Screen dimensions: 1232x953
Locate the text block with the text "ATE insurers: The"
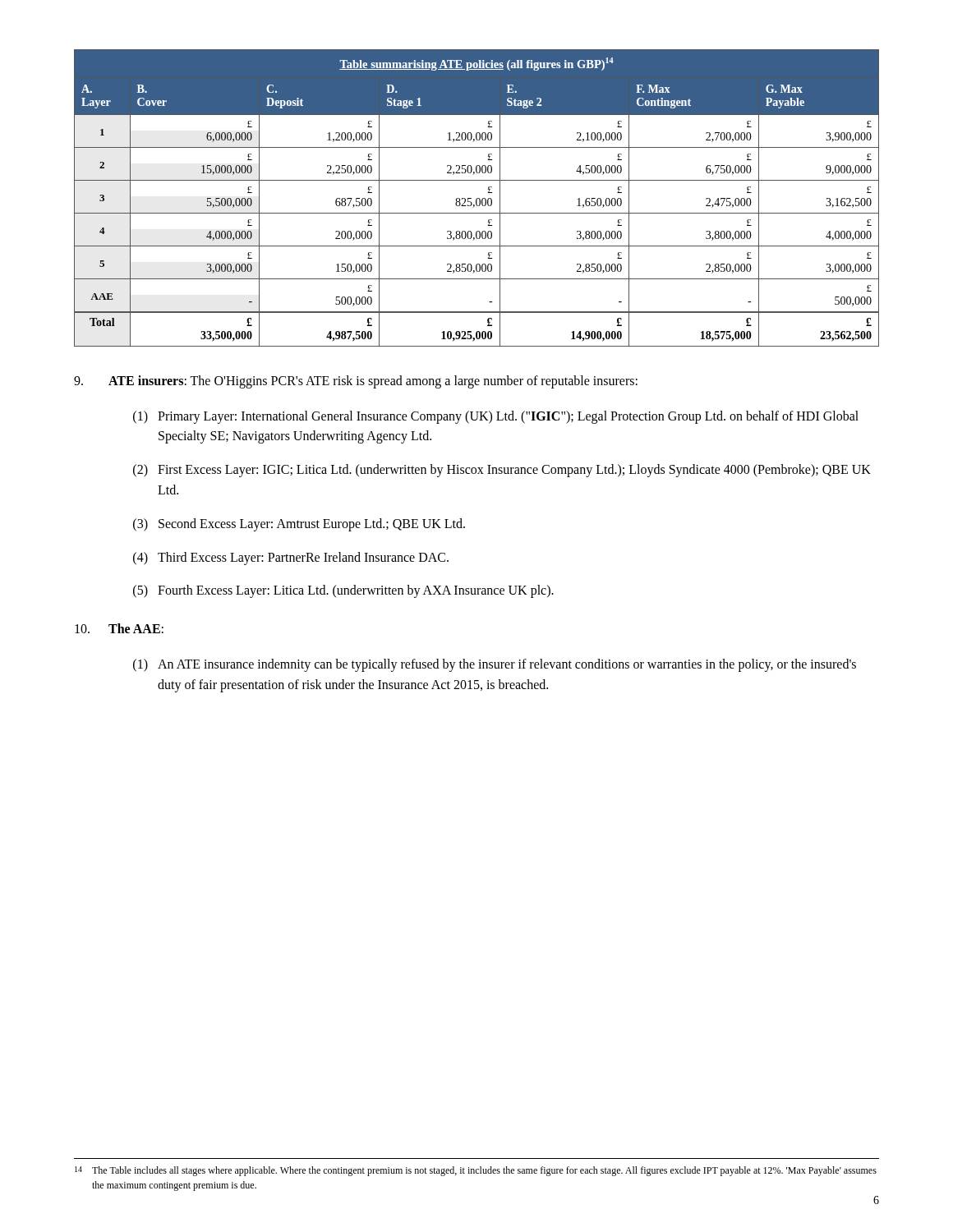pos(476,381)
